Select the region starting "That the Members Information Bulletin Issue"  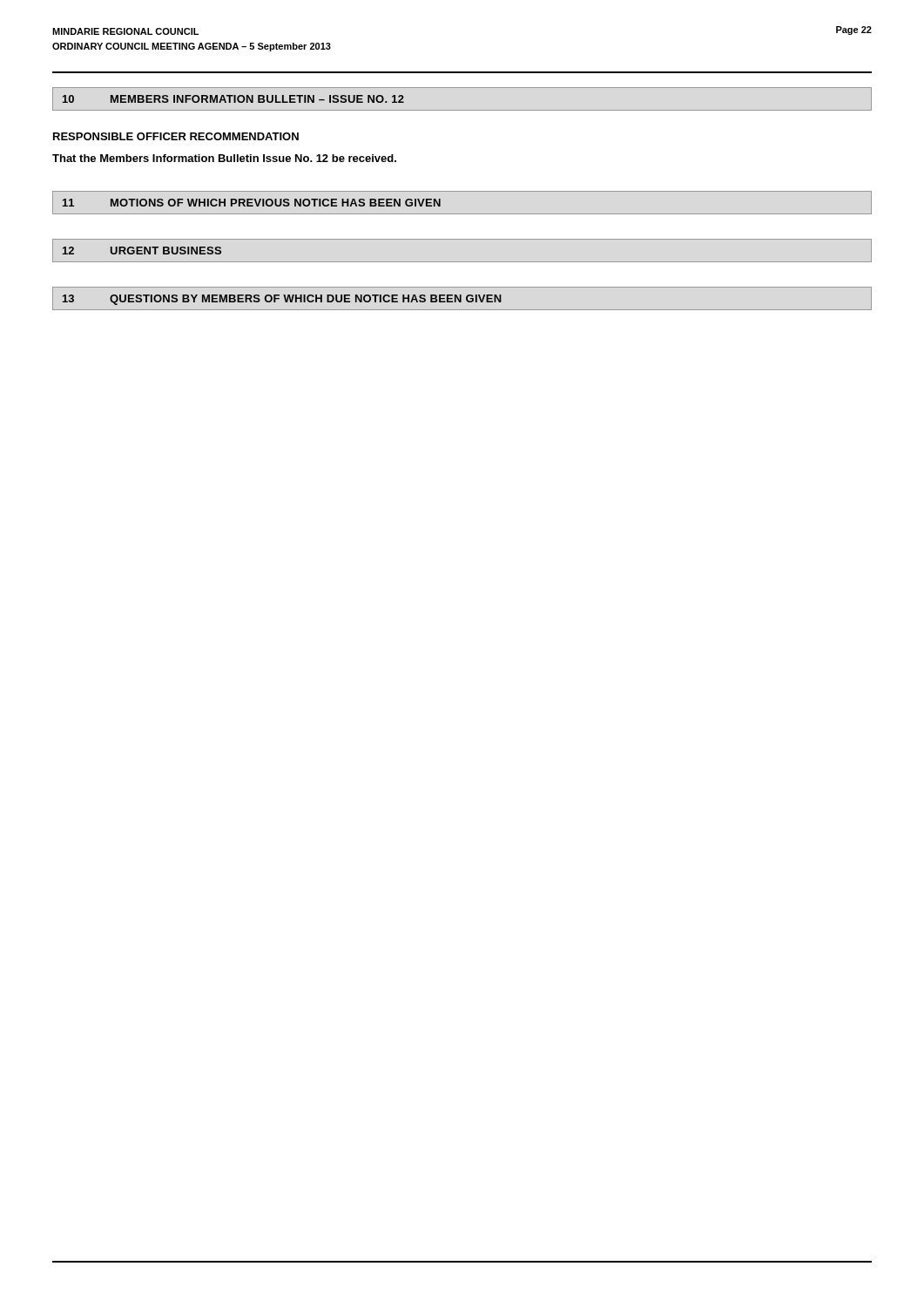(225, 158)
